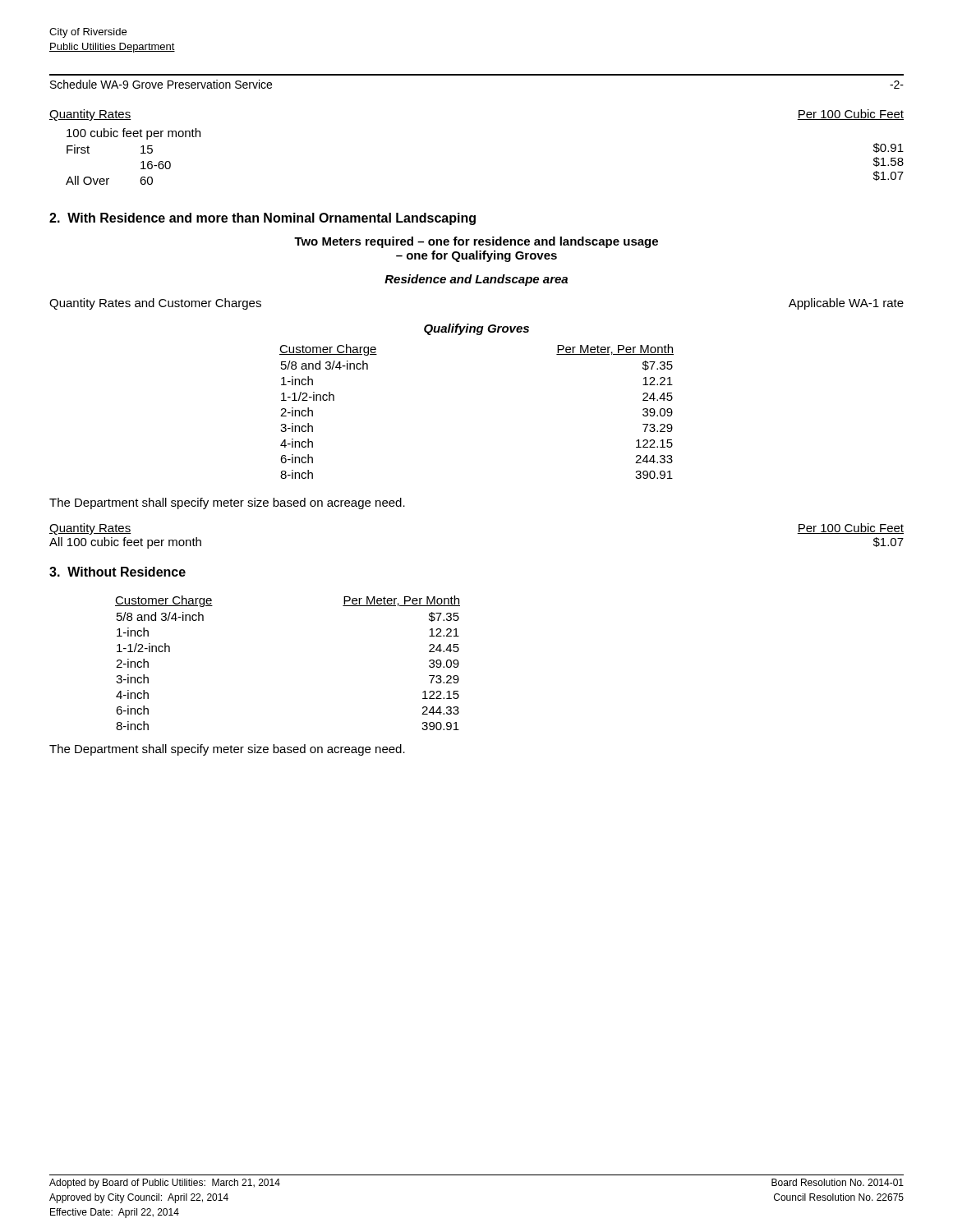
Task: Where is the passage that starts "Quantity Rates and Customer Charges"?
Action: click(152, 303)
